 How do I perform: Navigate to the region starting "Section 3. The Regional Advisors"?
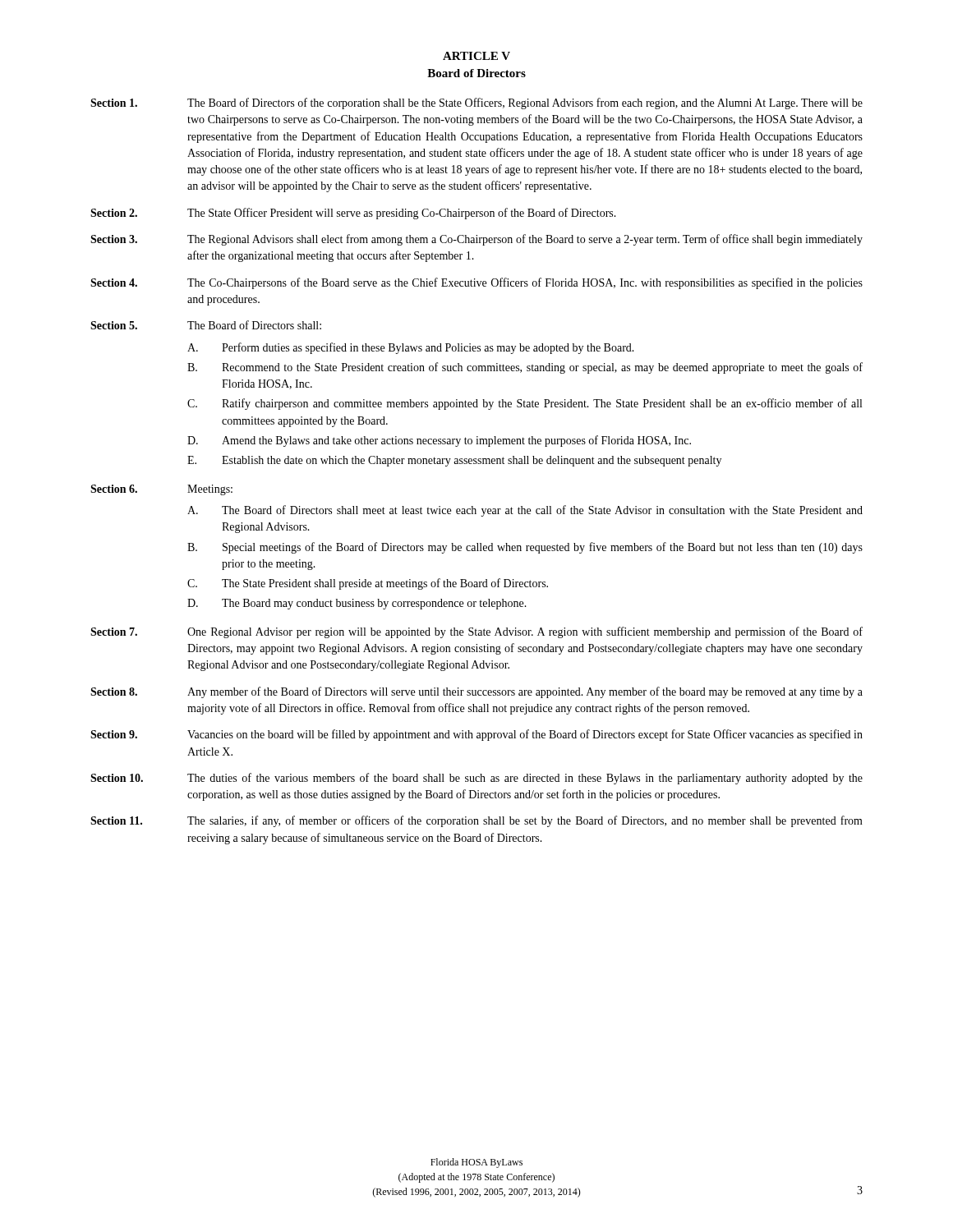476,248
